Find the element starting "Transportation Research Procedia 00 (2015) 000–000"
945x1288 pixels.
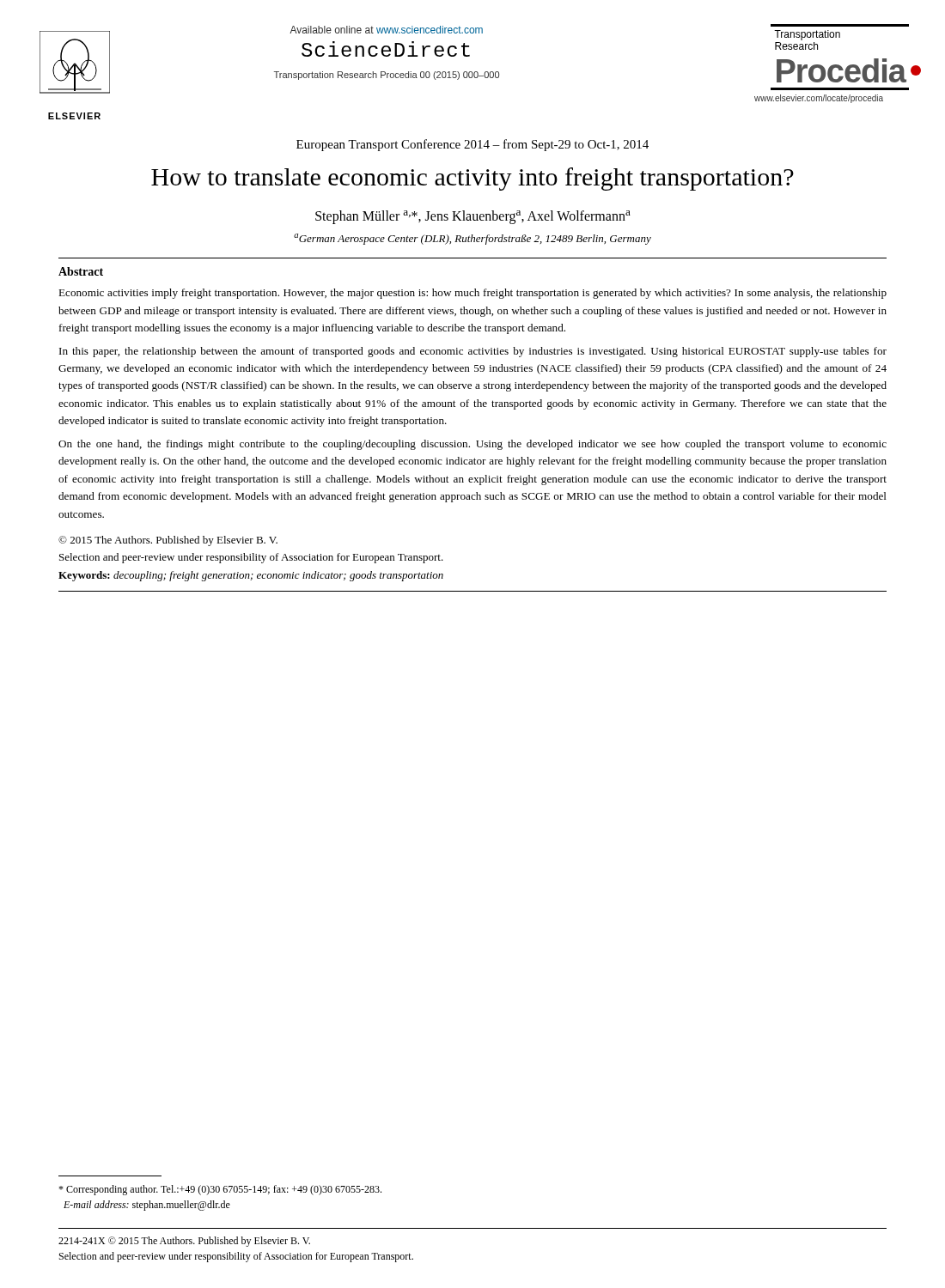387,75
